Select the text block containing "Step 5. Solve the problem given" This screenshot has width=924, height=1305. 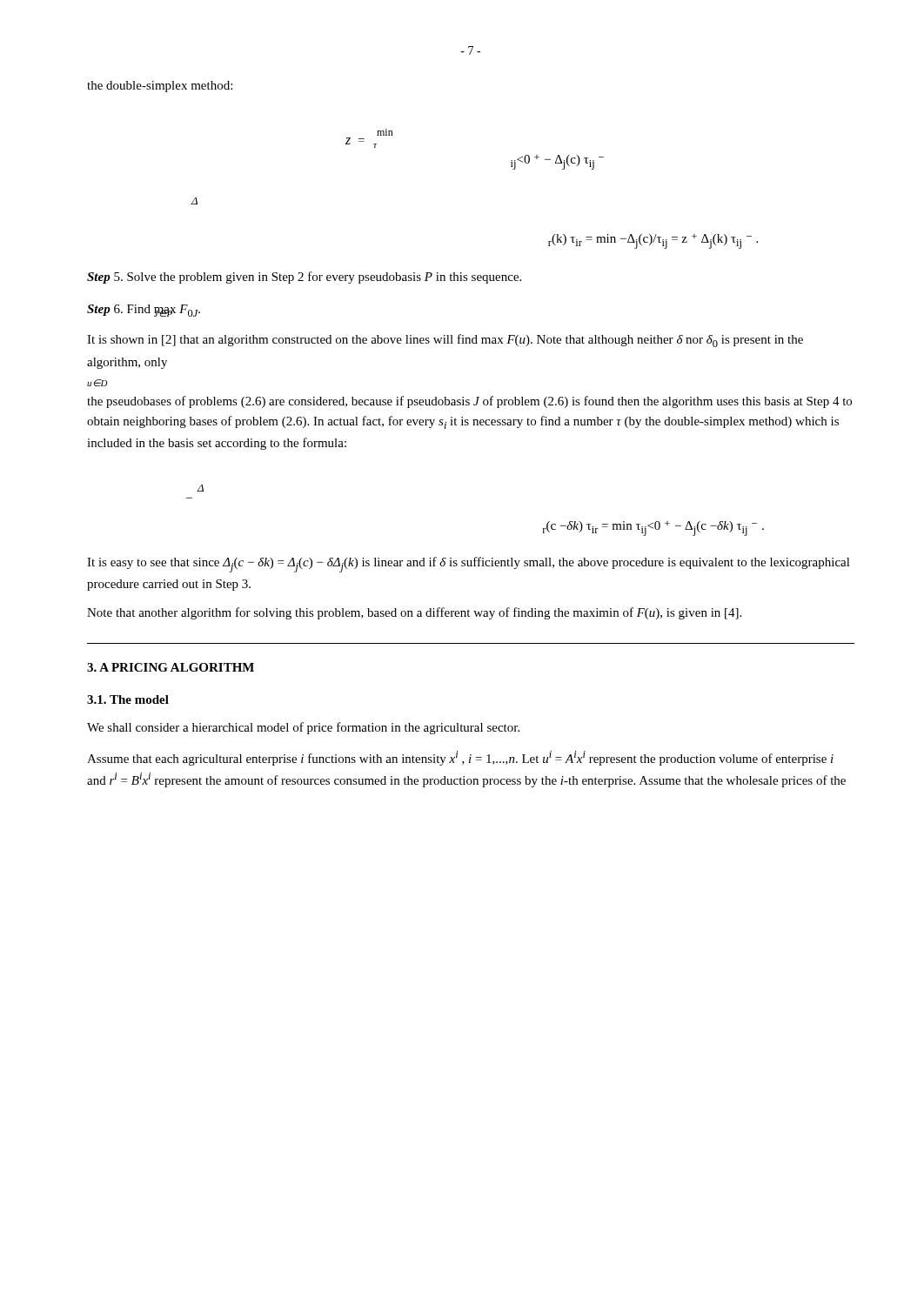[x=305, y=277]
